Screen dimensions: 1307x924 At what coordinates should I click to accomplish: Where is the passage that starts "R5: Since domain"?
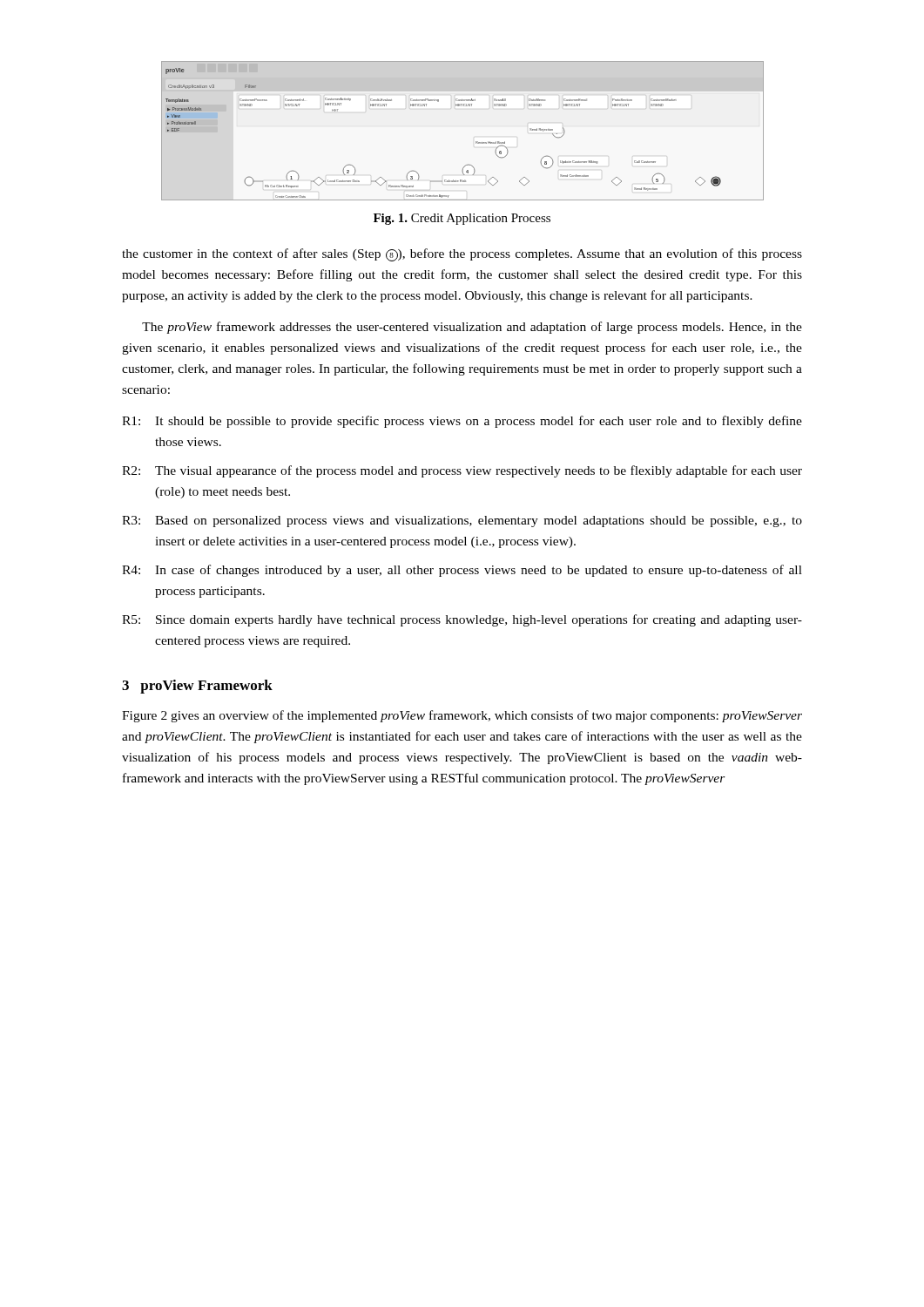coord(462,630)
